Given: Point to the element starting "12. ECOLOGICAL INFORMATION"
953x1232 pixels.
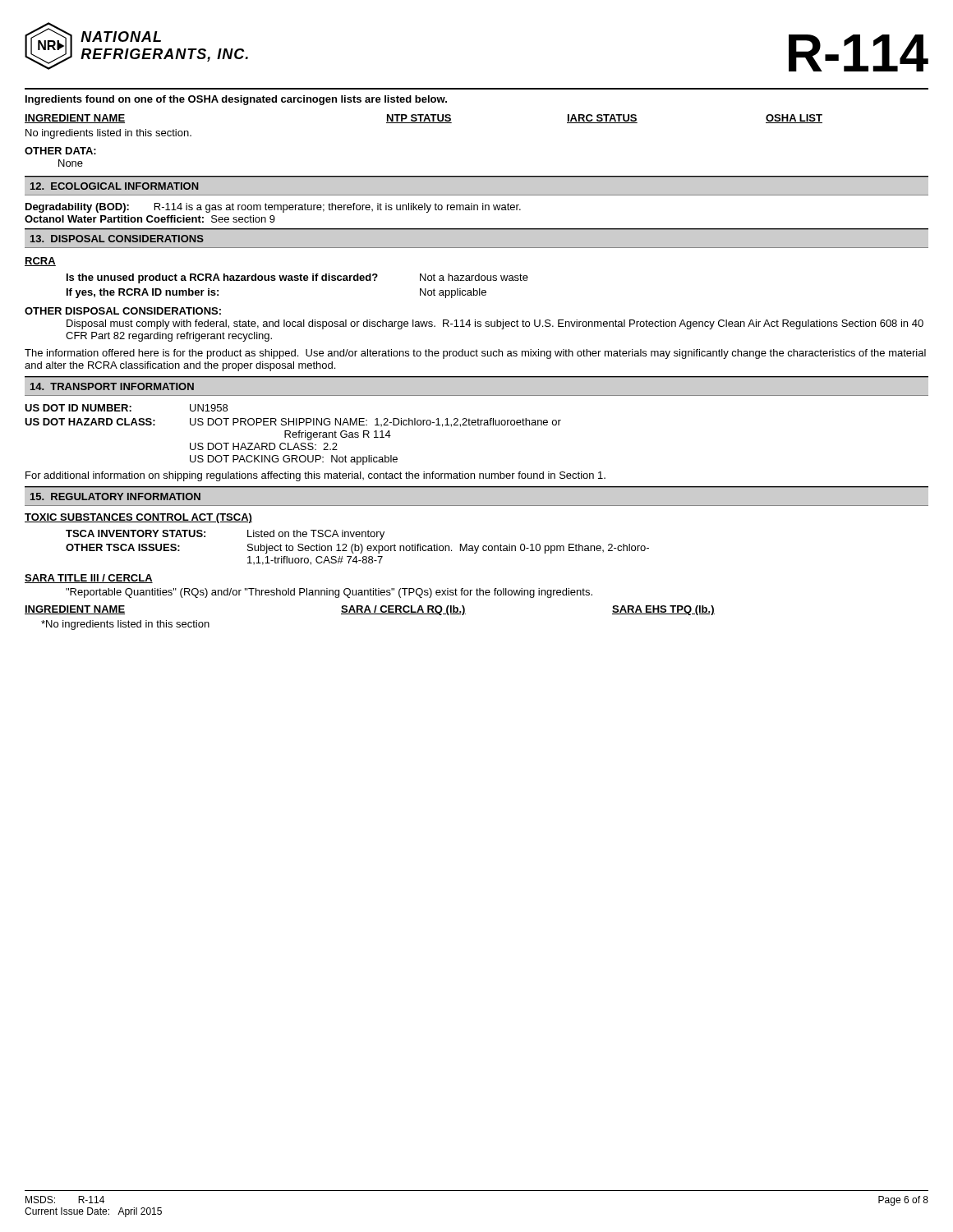Looking at the screenshot, I should pos(114,186).
